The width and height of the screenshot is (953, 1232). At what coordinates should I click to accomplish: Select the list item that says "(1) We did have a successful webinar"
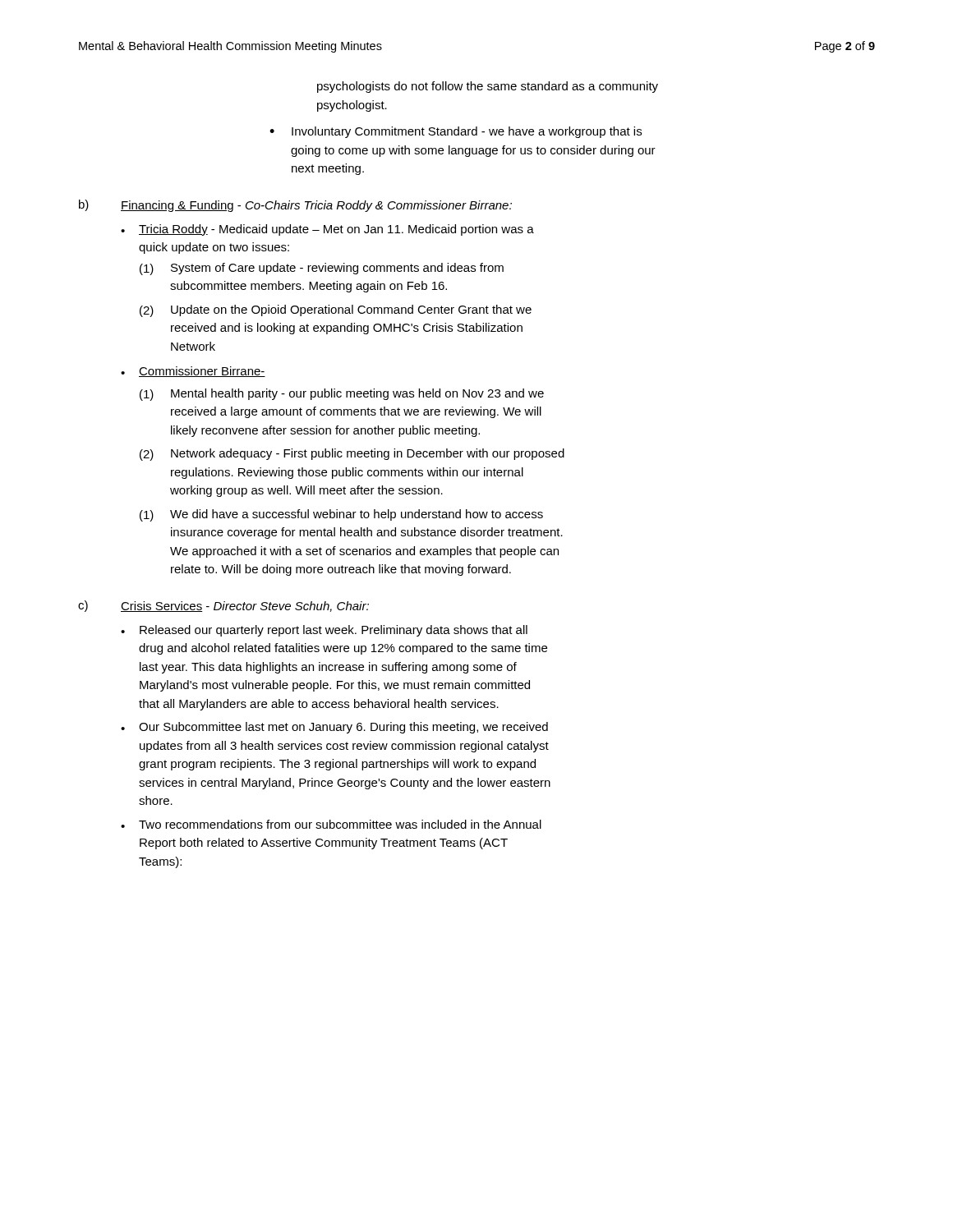tap(507, 542)
